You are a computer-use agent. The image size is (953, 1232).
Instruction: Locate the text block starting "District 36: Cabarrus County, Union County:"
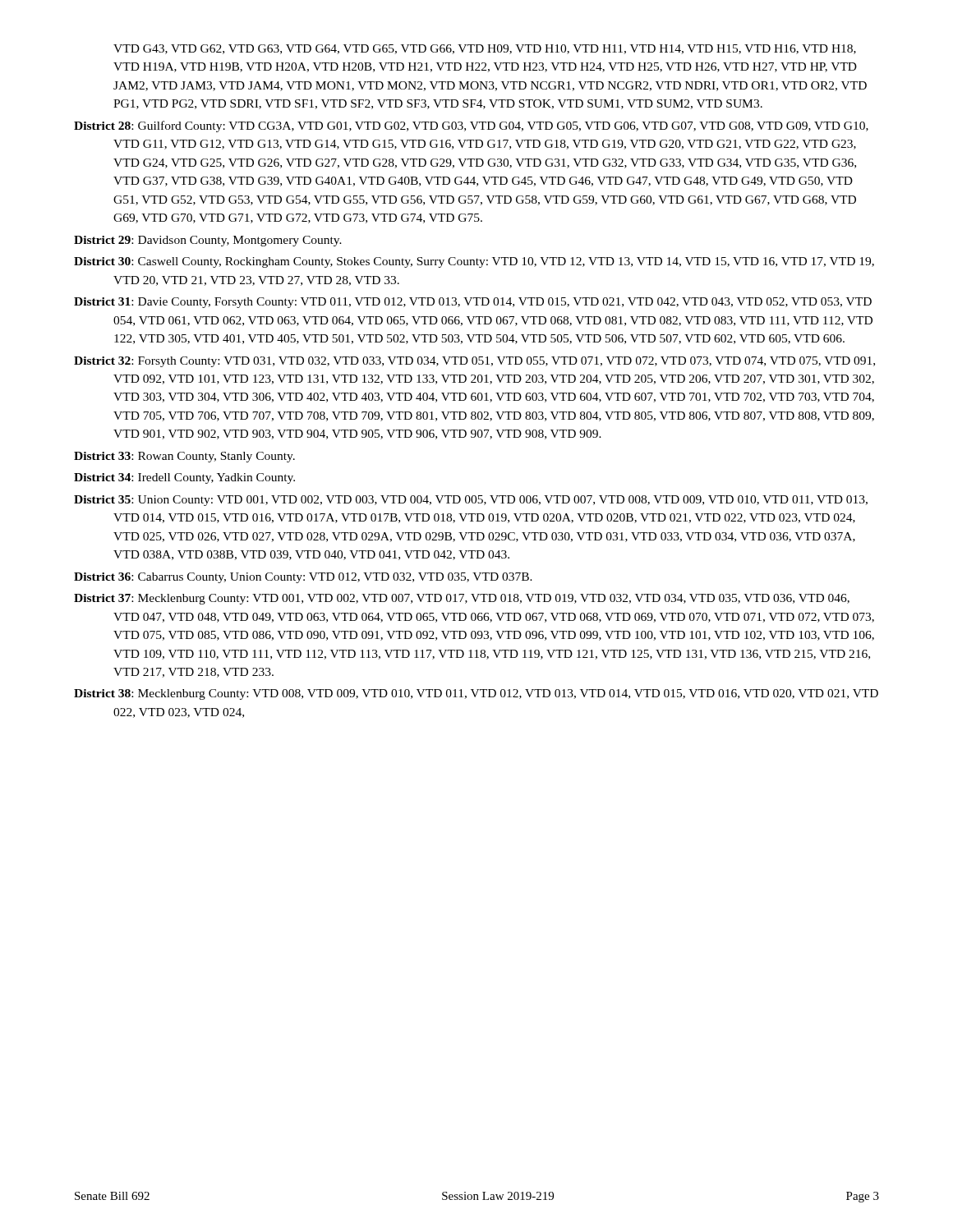[476, 576]
